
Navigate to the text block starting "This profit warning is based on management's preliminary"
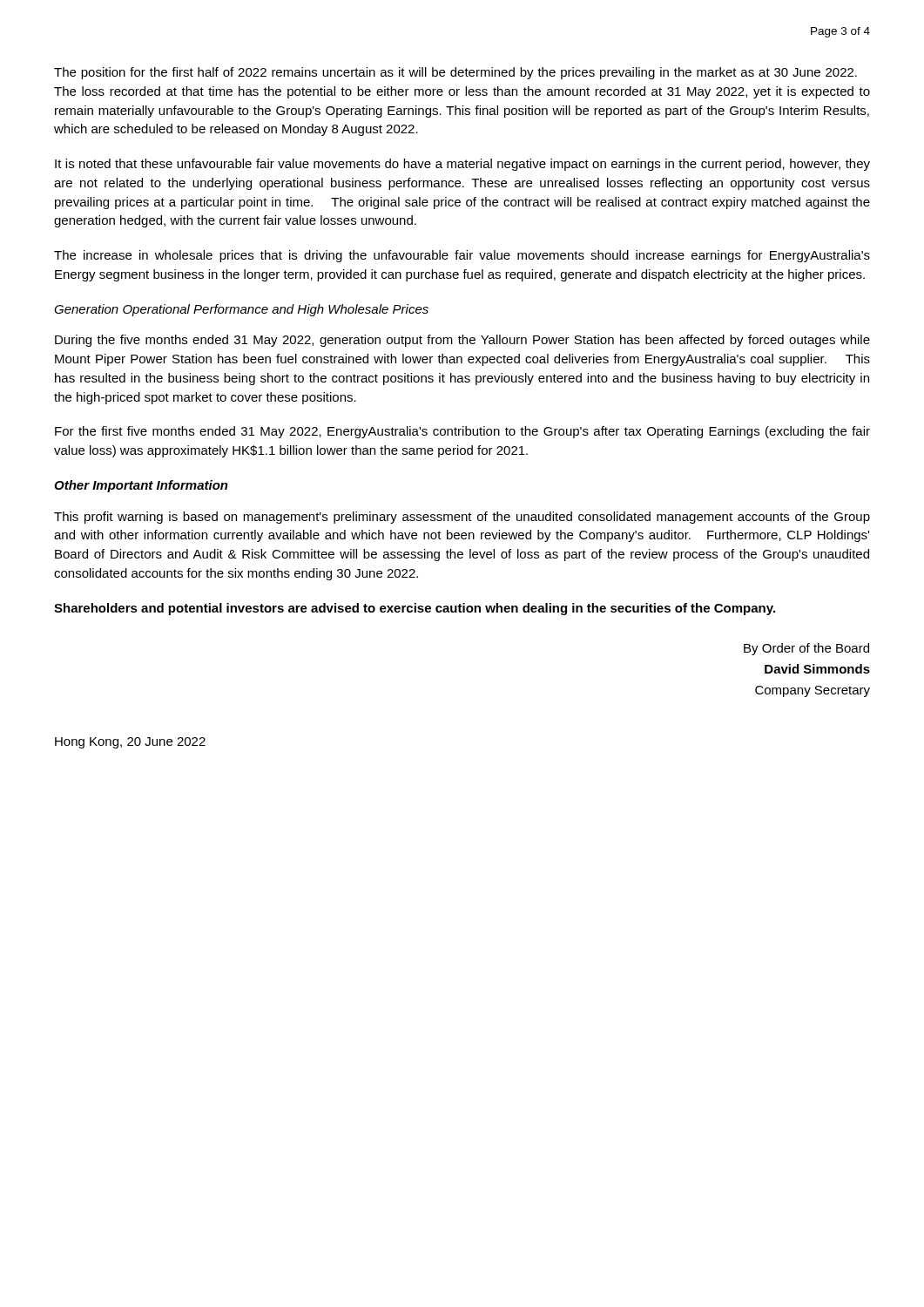pyautogui.click(x=462, y=544)
